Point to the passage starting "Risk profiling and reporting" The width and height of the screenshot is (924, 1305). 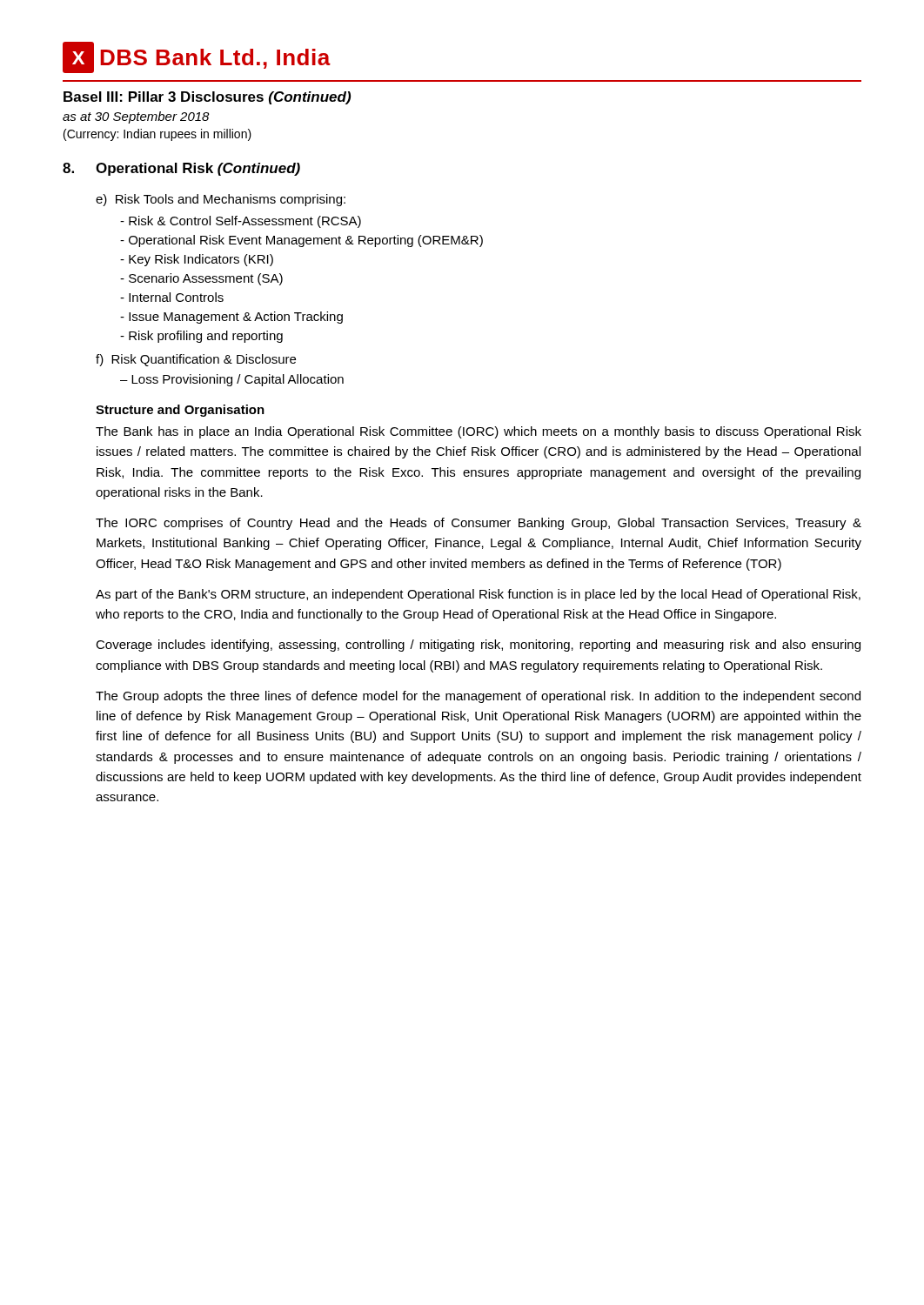point(202,335)
